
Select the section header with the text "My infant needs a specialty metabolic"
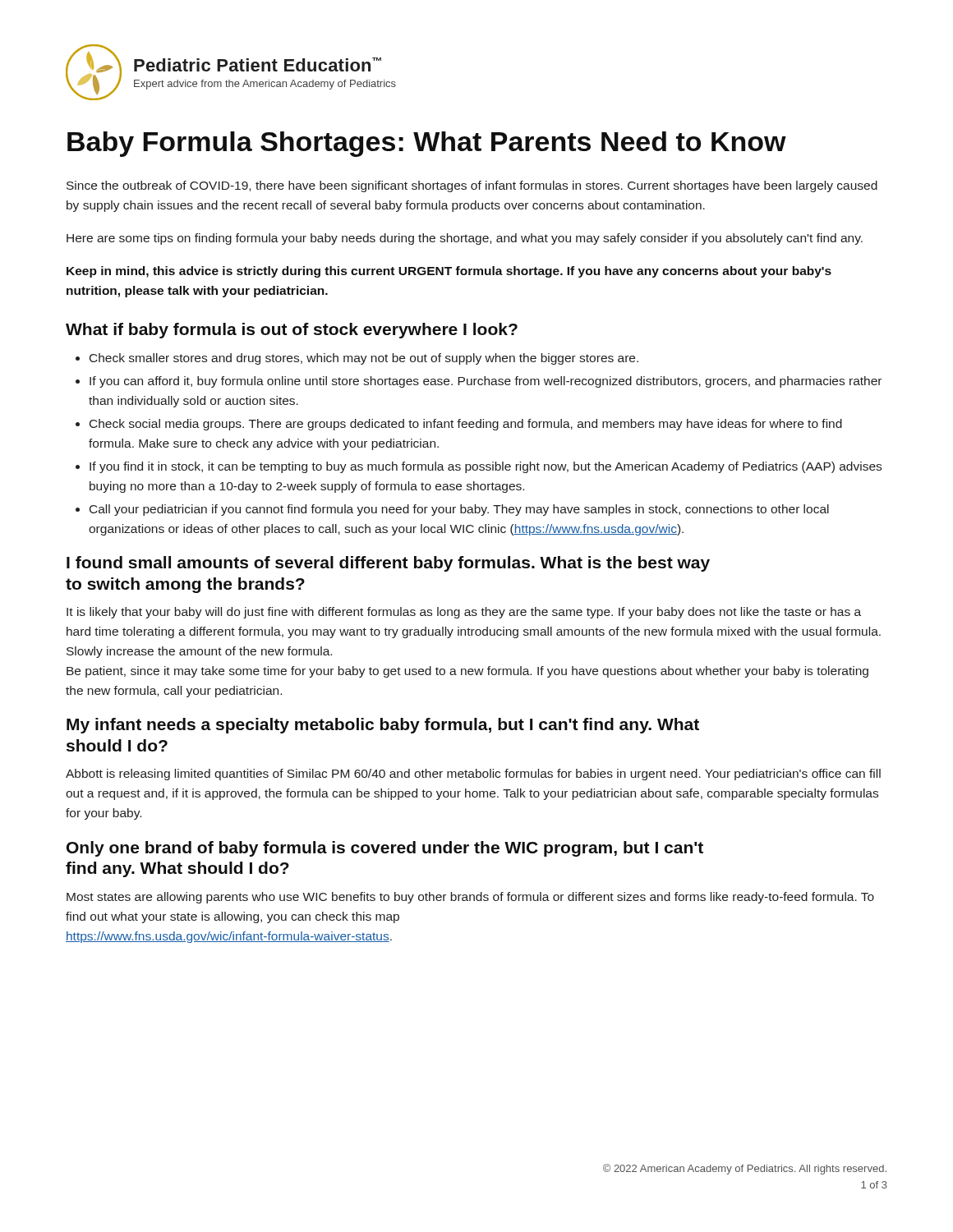click(383, 735)
